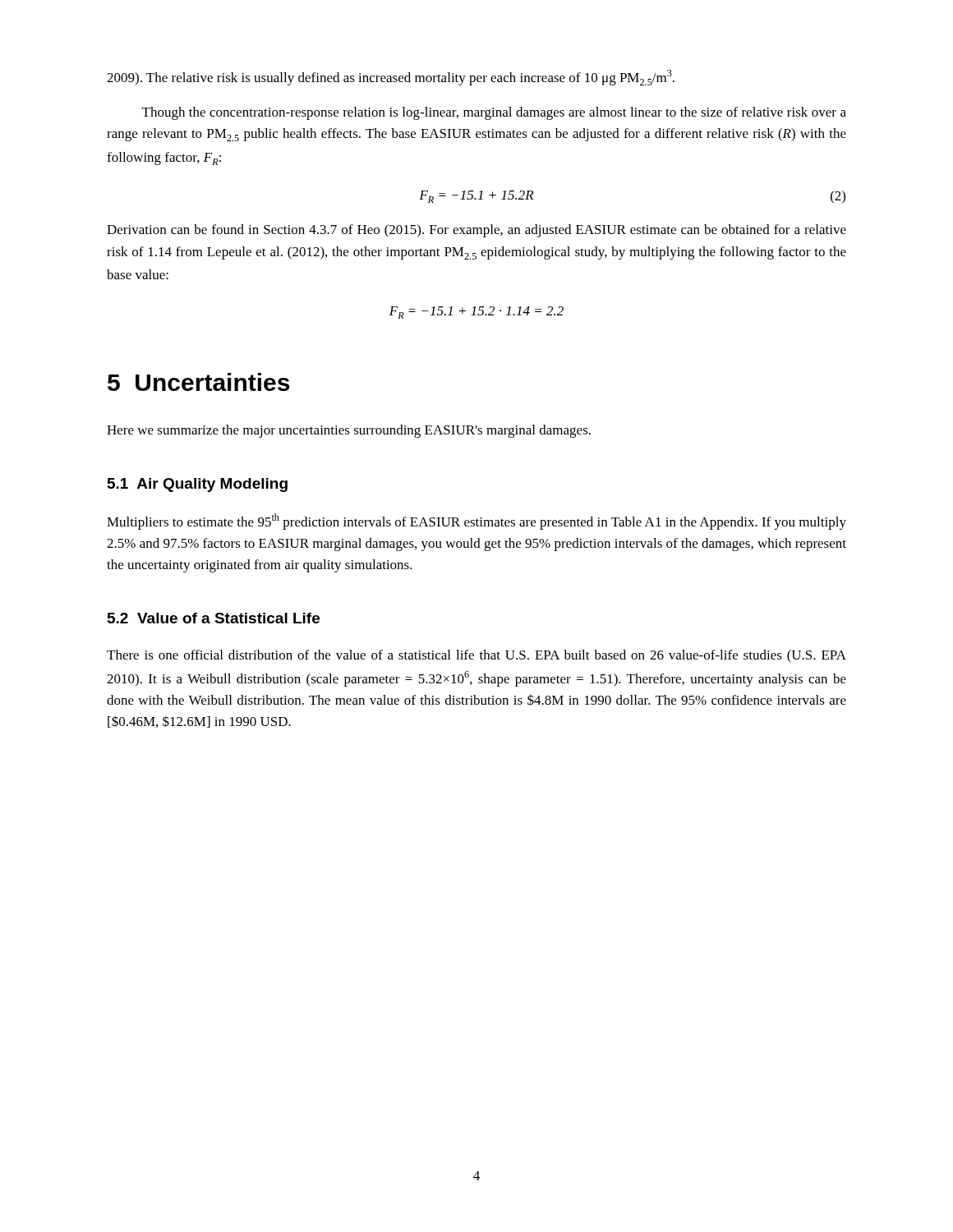Select the text block containing "There is one official distribution of the value"
The height and width of the screenshot is (1232, 953).
pos(476,688)
